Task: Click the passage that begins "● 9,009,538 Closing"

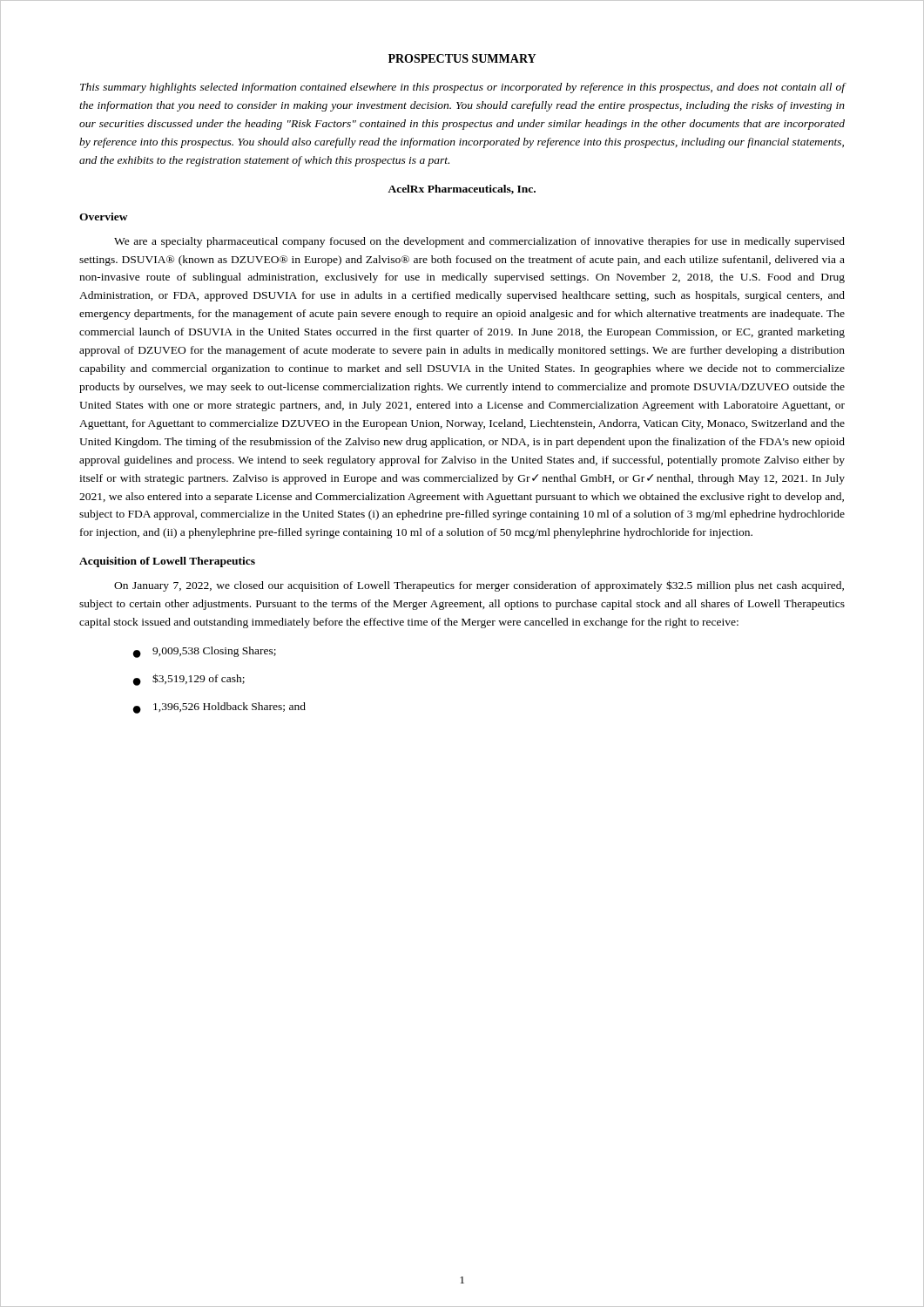Action: click(x=204, y=653)
